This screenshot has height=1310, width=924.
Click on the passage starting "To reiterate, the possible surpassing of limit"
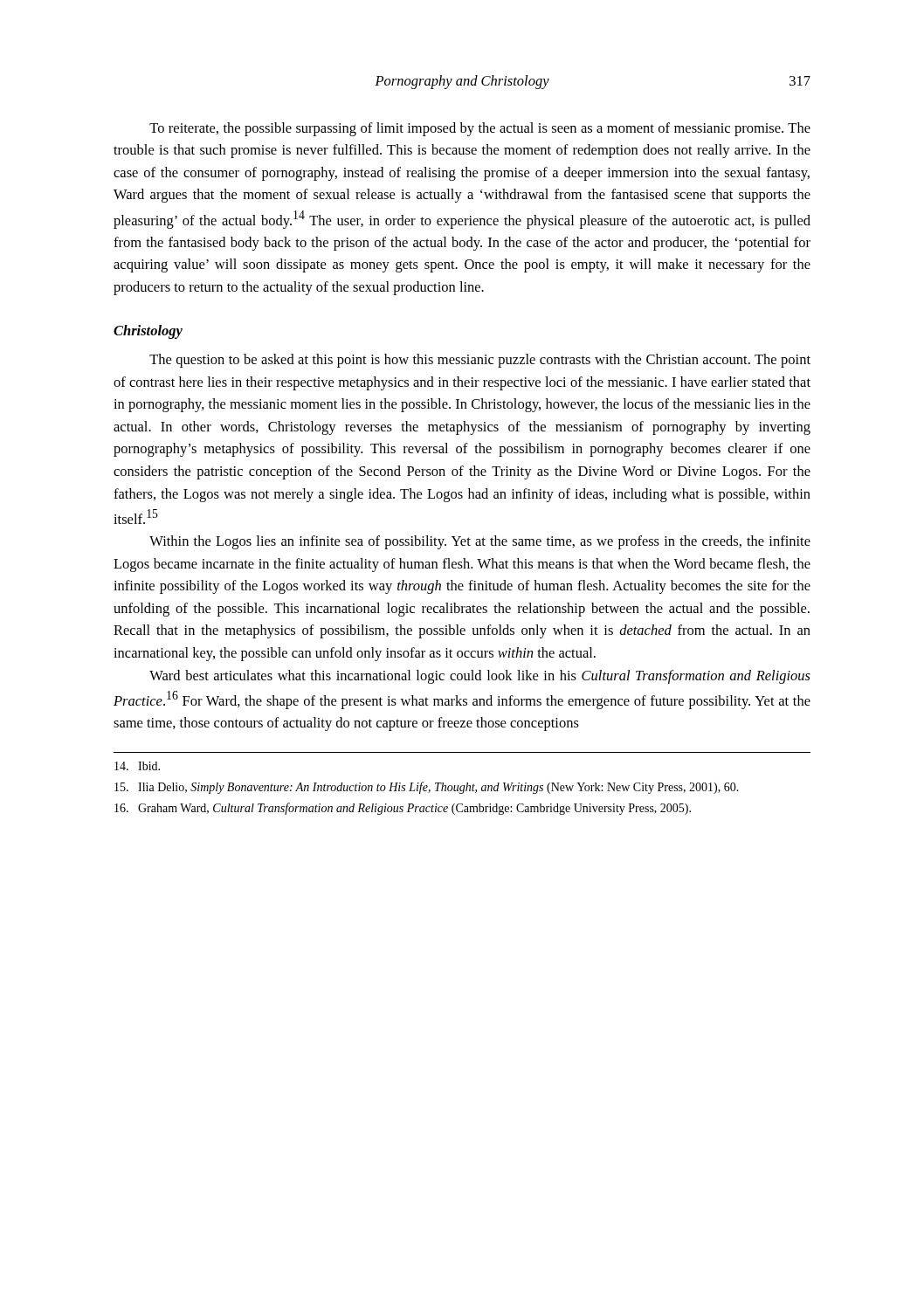click(x=462, y=207)
